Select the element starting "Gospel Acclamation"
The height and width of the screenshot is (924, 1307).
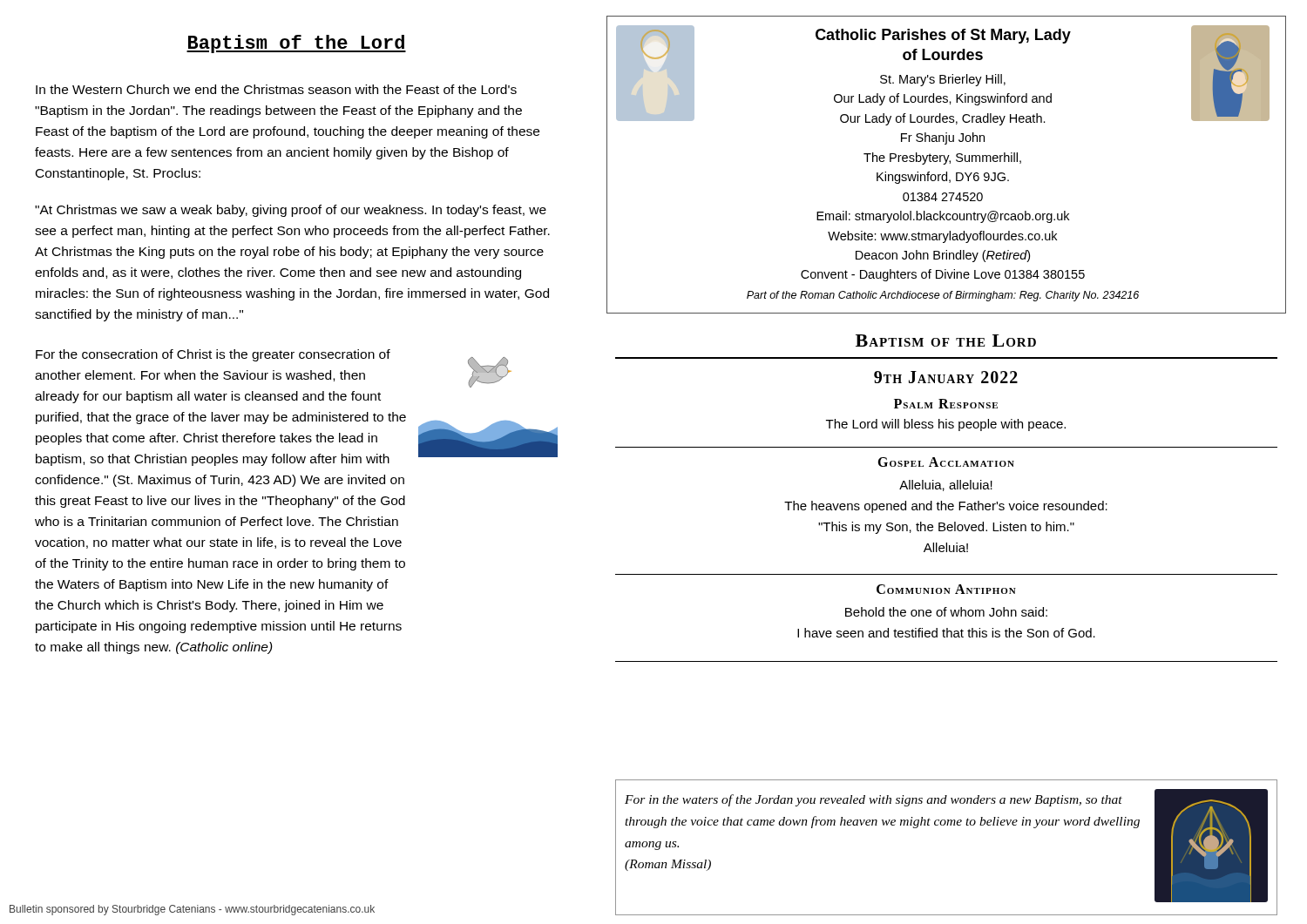pos(946,462)
